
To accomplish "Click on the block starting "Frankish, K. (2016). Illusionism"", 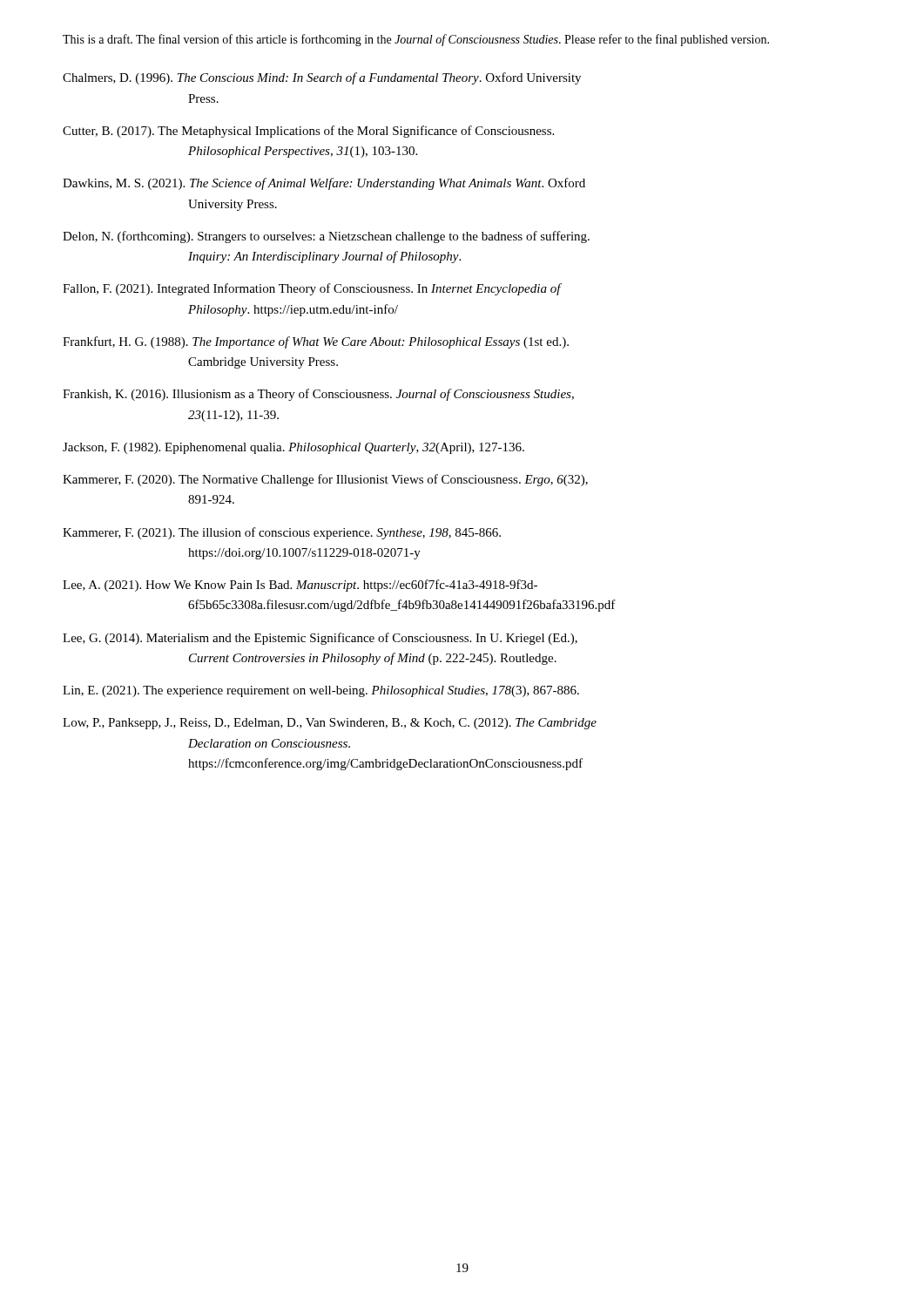I will coord(462,406).
